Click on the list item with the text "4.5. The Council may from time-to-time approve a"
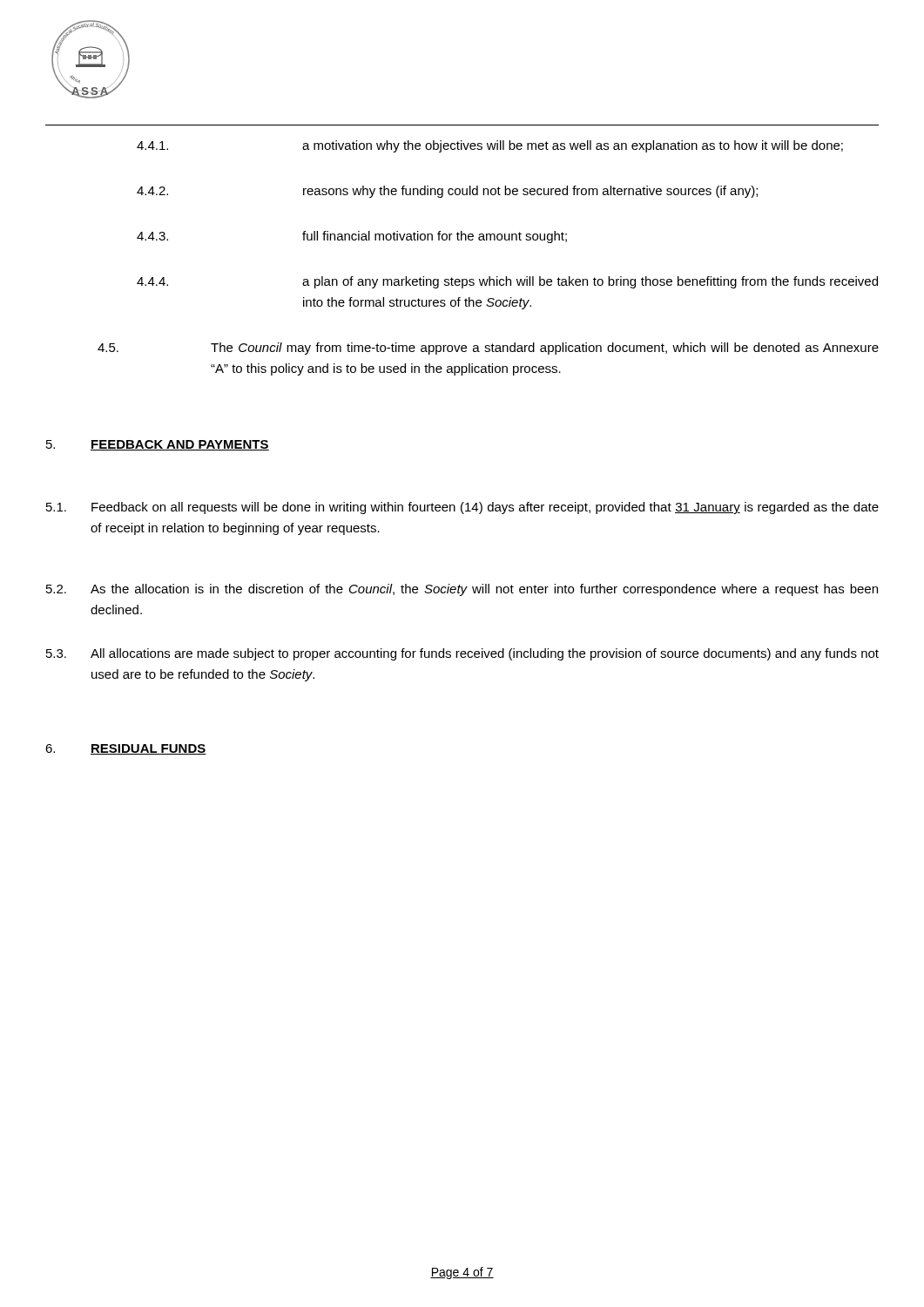924x1307 pixels. pos(462,358)
